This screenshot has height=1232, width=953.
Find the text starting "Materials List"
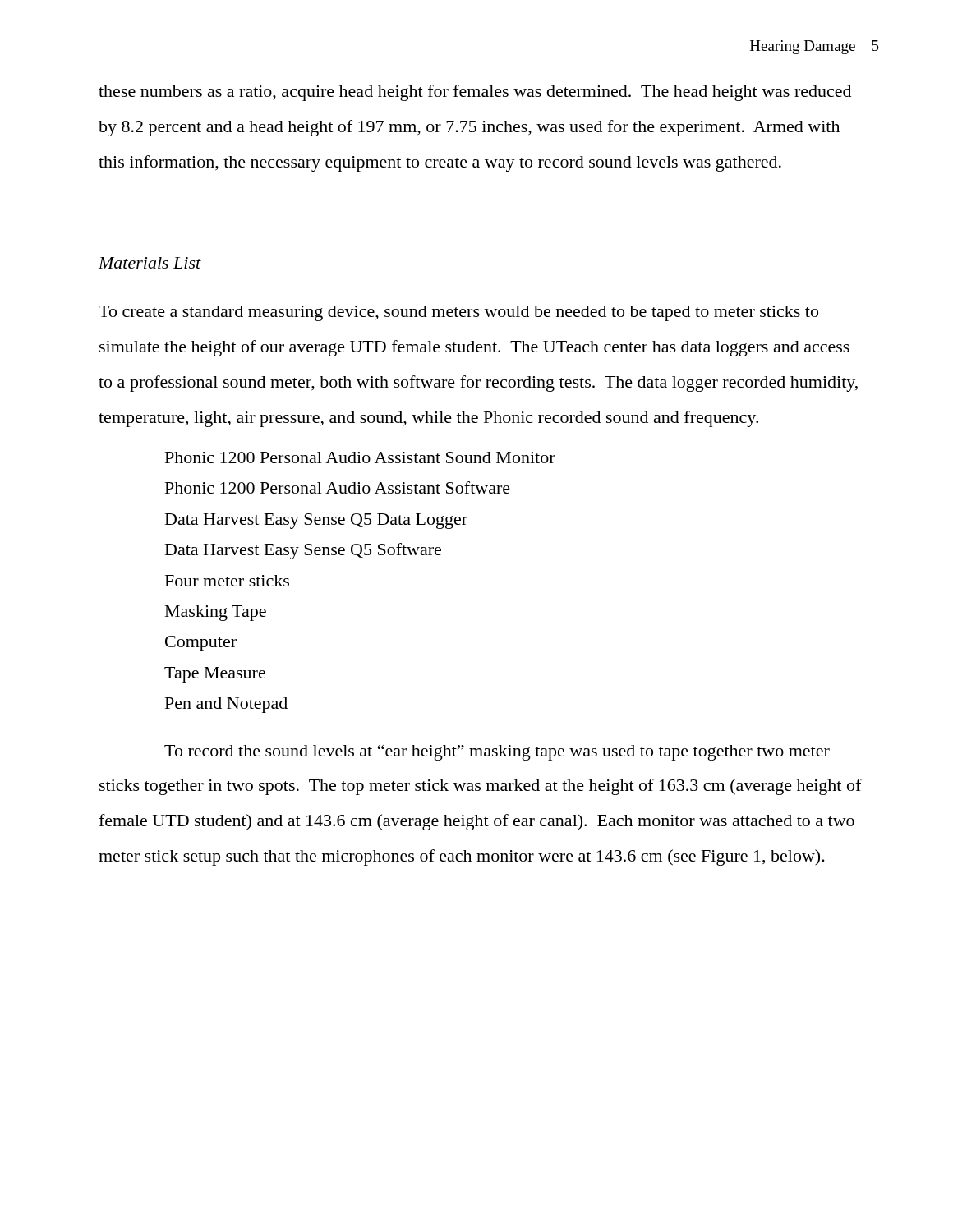pos(150,262)
